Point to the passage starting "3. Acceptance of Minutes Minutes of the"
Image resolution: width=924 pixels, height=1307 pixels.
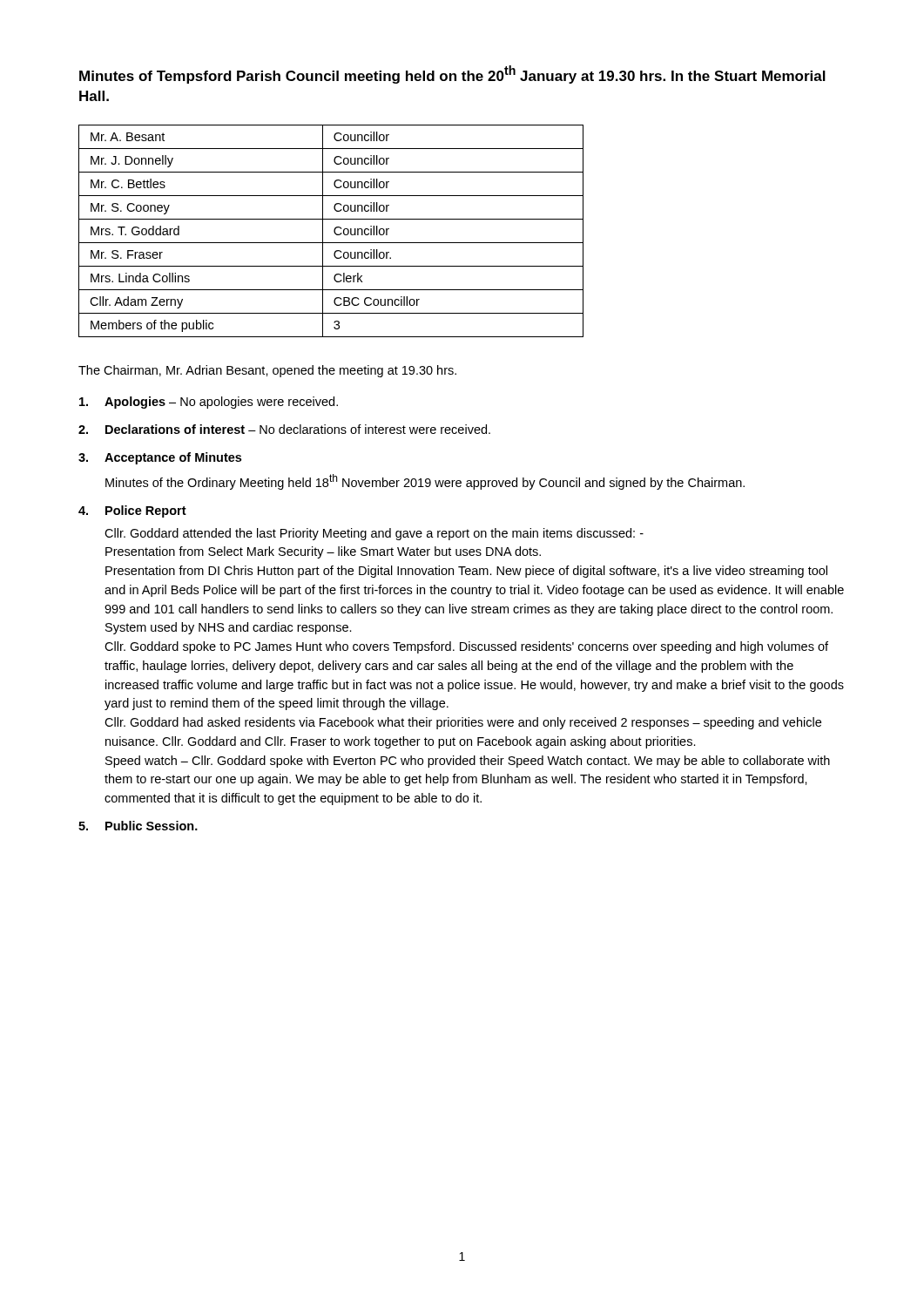[x=462, y=471]
